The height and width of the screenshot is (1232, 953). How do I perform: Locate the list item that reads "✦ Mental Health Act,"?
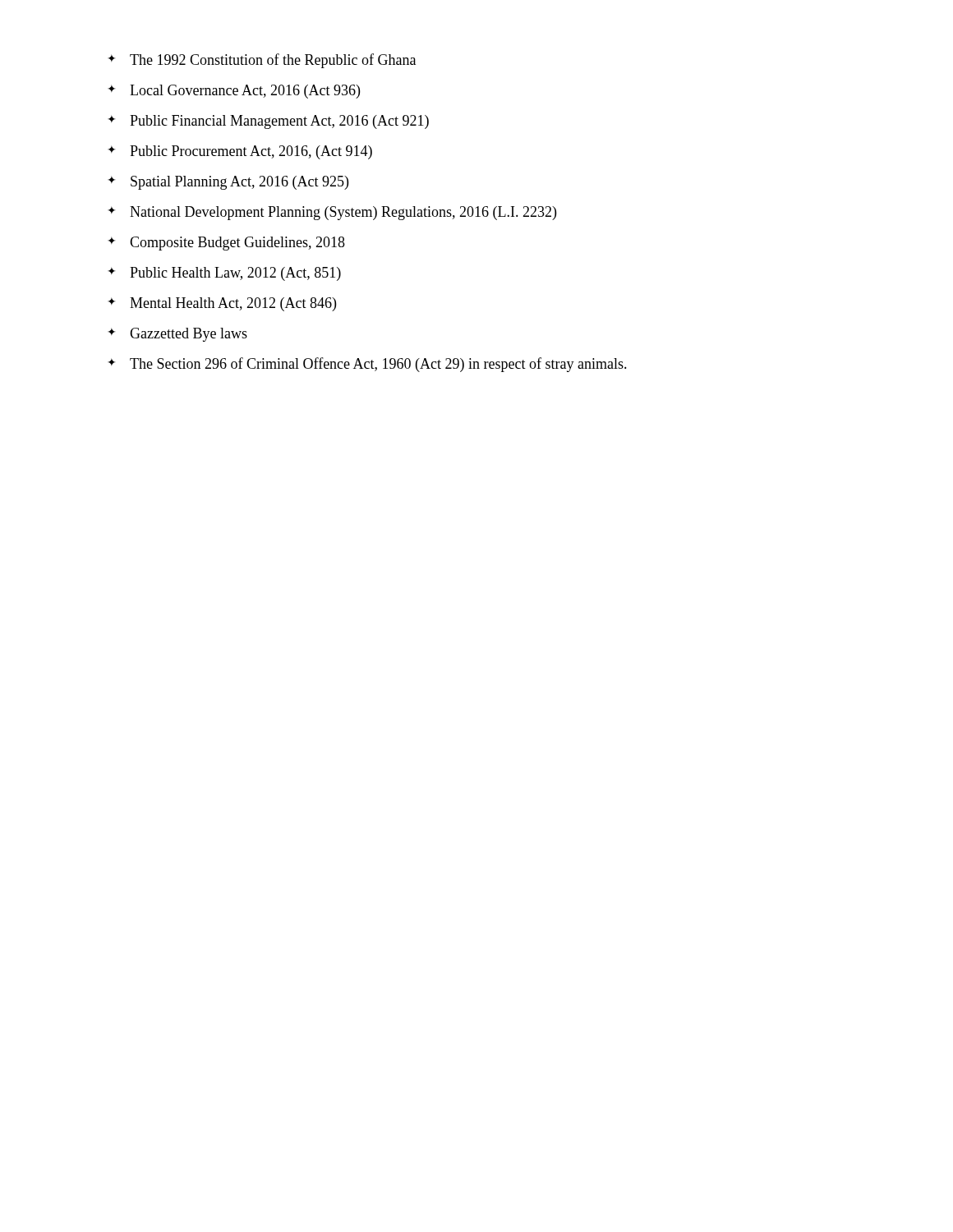(222, 304)
